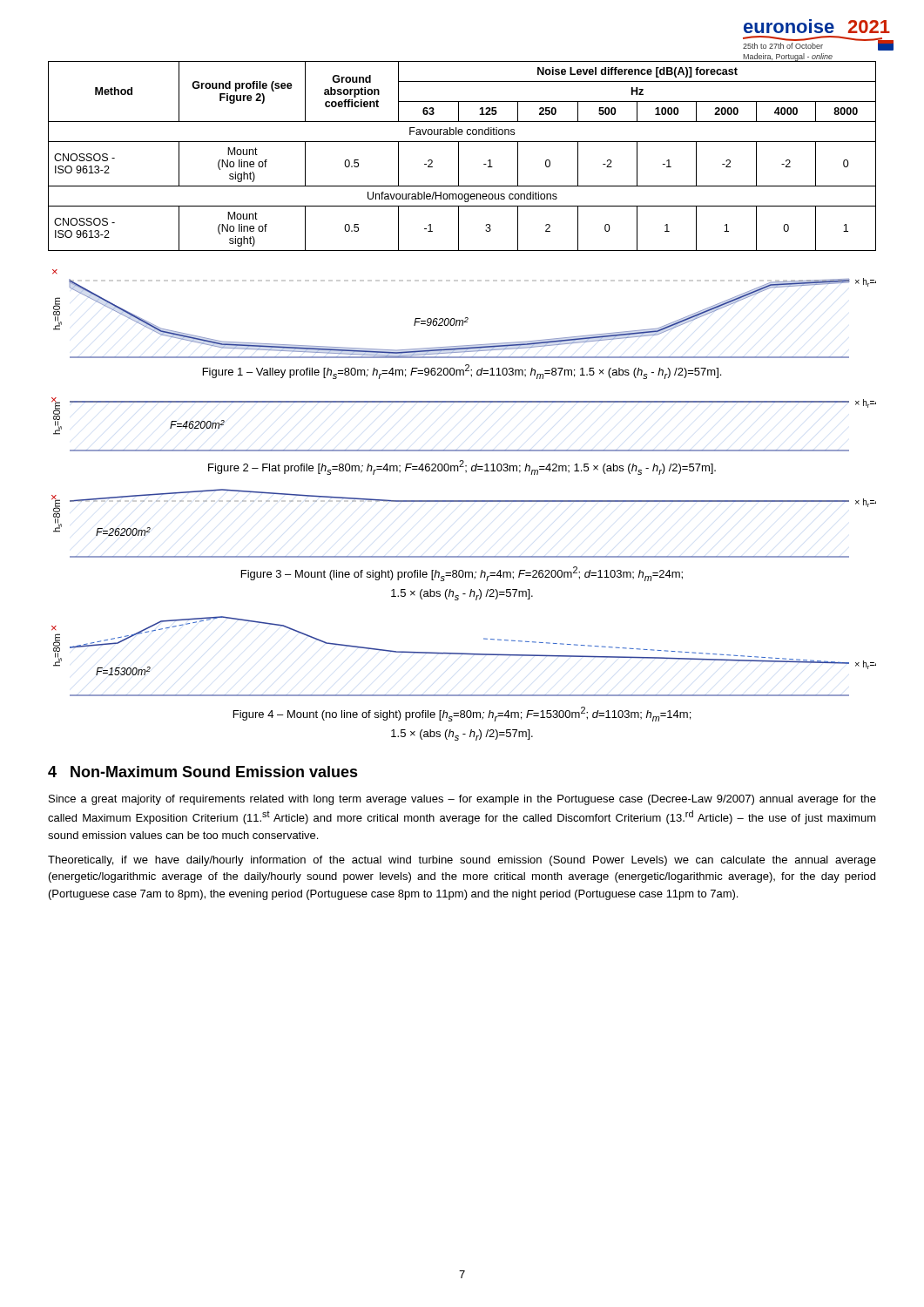Select the table that reads "Ground profile (see Figure 2)"

pos(462,156)
